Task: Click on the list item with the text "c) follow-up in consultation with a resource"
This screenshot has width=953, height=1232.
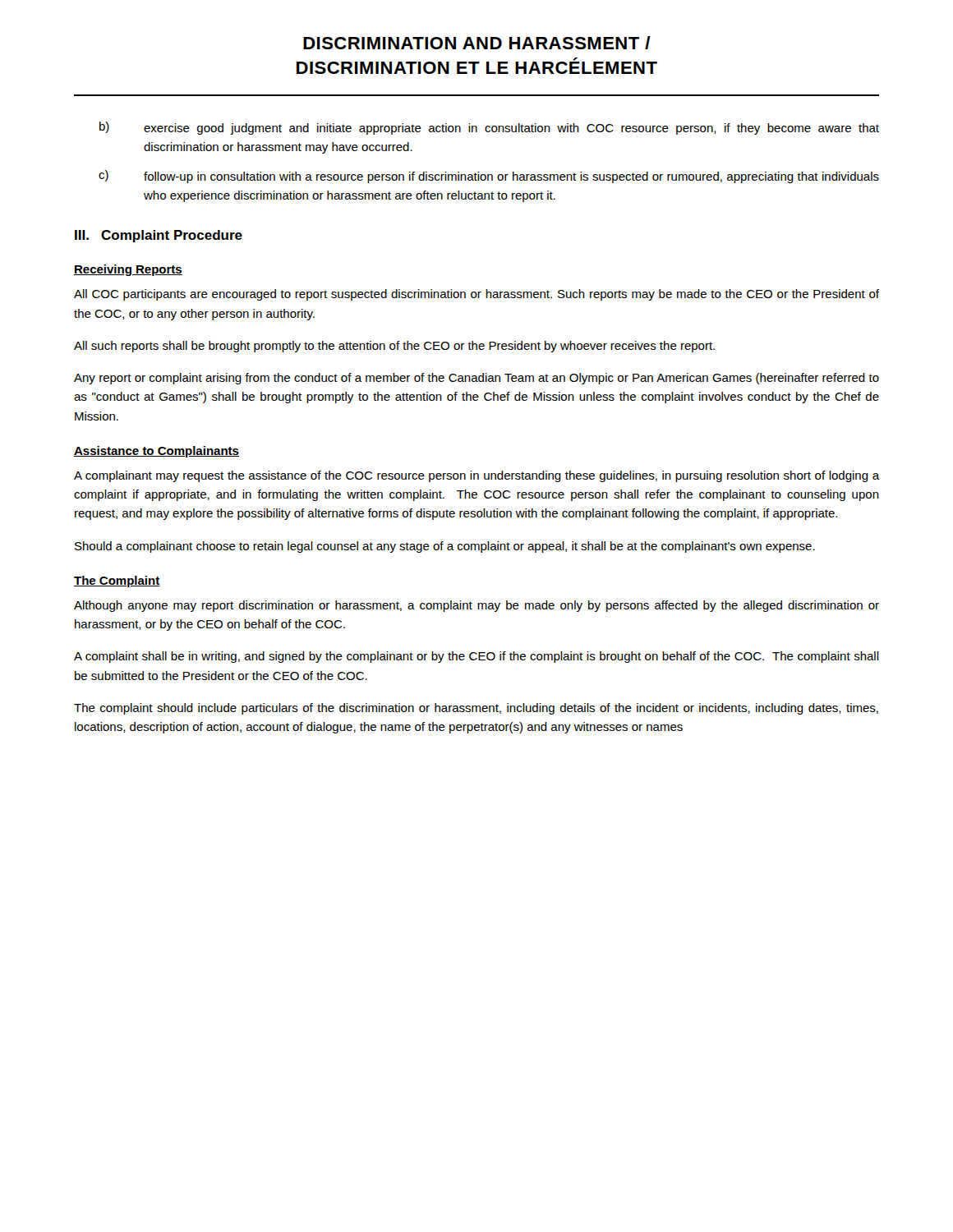Action: 489,186
